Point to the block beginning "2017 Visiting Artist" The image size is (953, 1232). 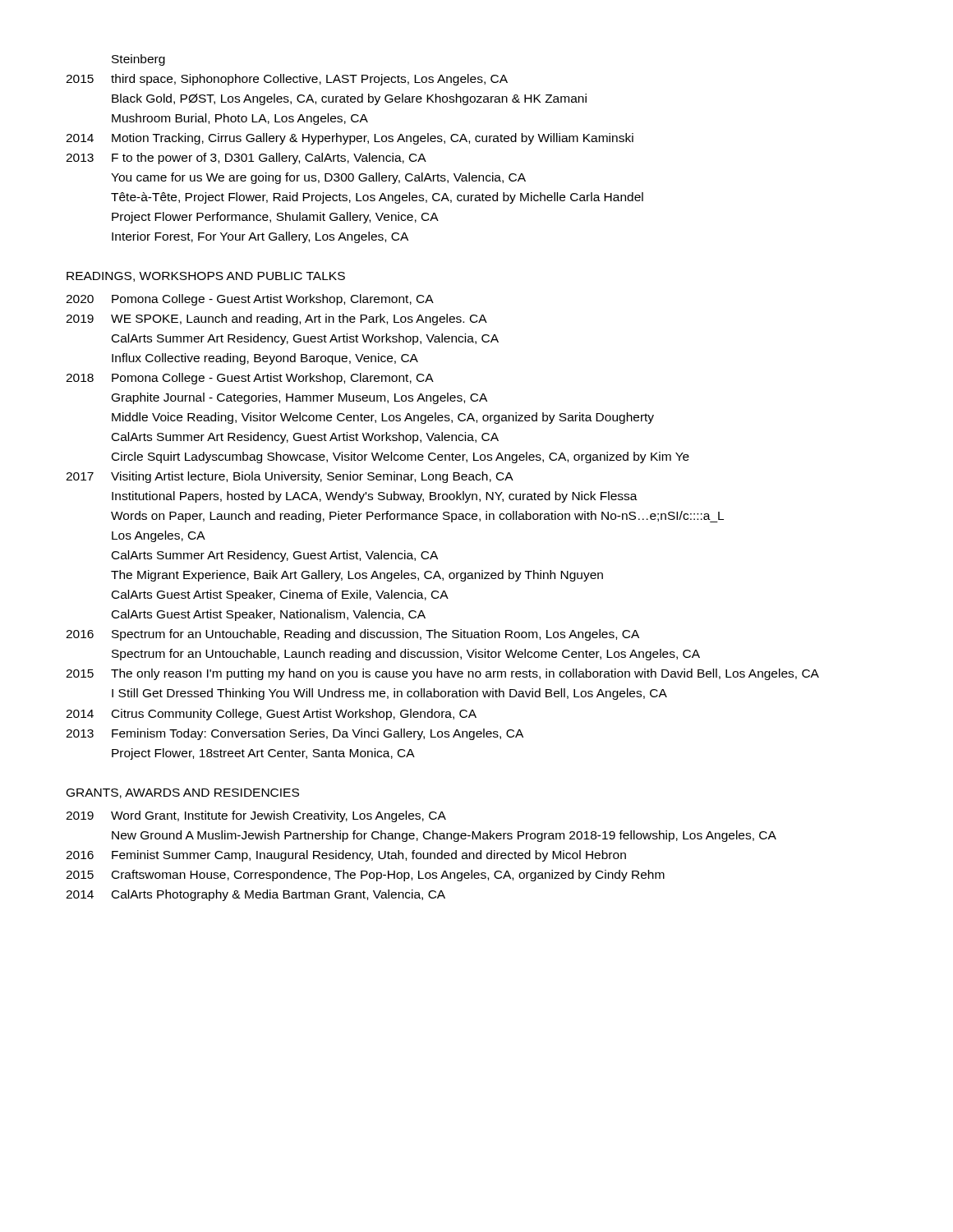tap(290, 477)
